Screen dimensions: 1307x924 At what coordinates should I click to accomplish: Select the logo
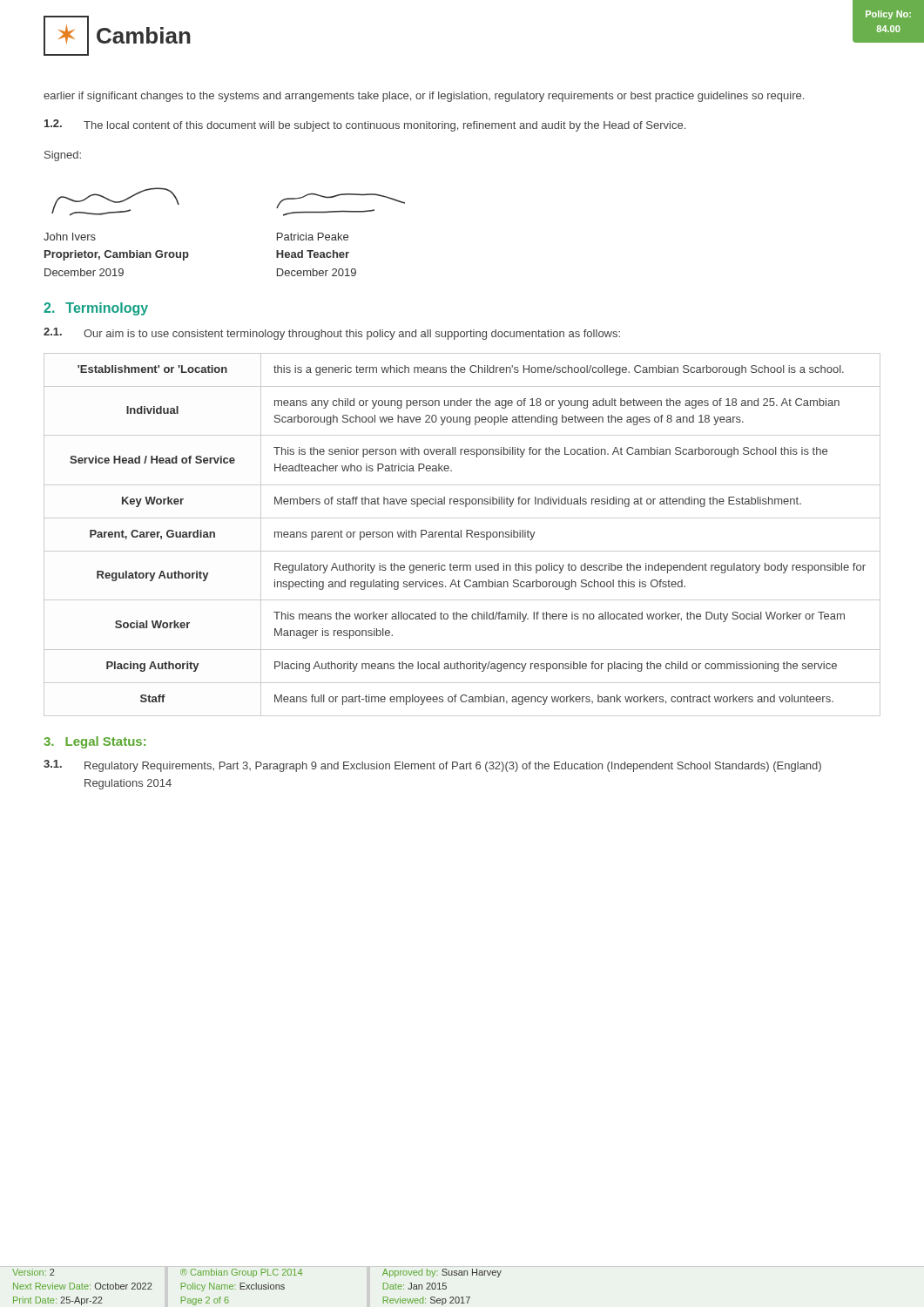tap(117, 36)
